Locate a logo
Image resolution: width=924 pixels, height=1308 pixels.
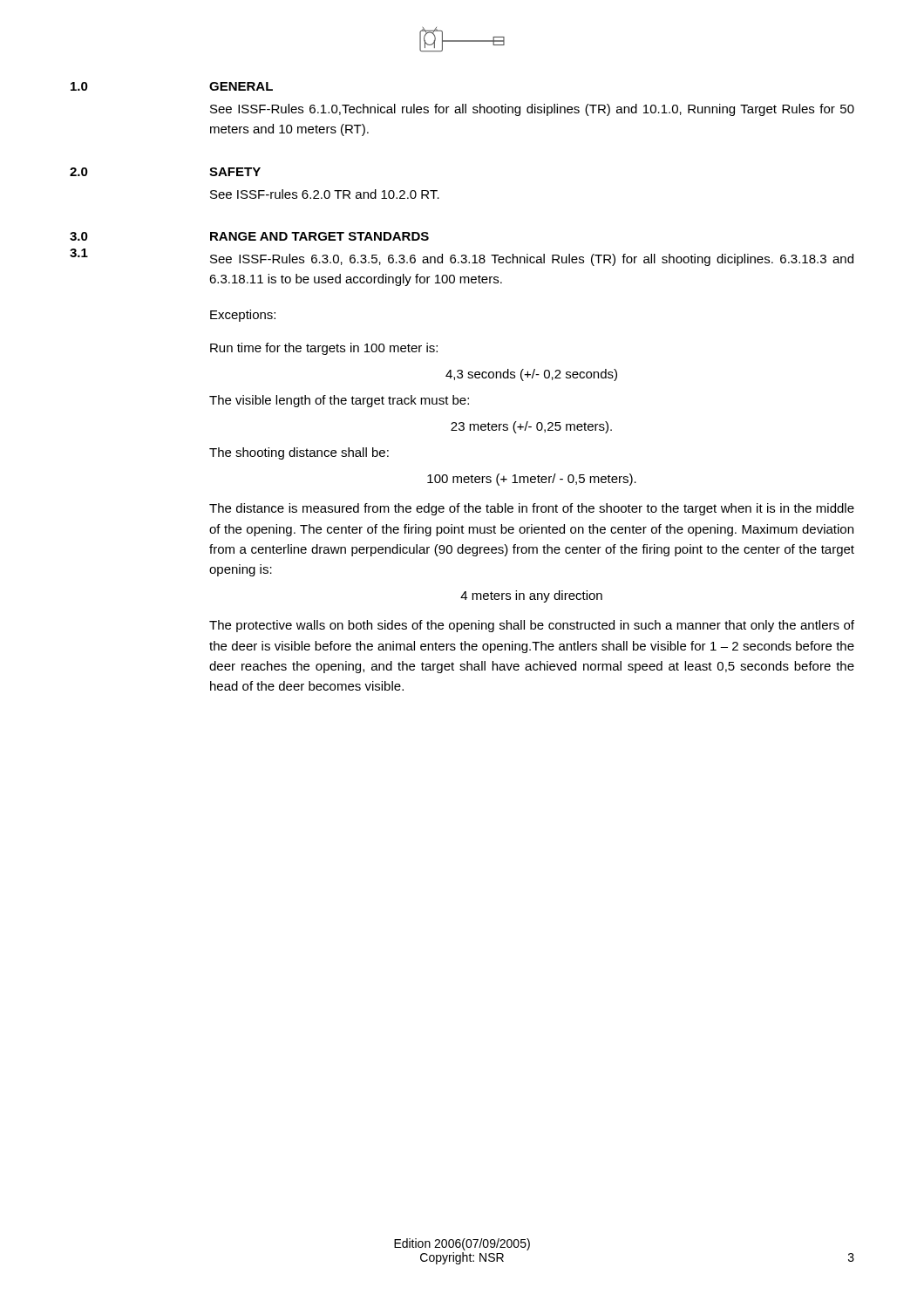pyautogui.click(x=462, y=41)
